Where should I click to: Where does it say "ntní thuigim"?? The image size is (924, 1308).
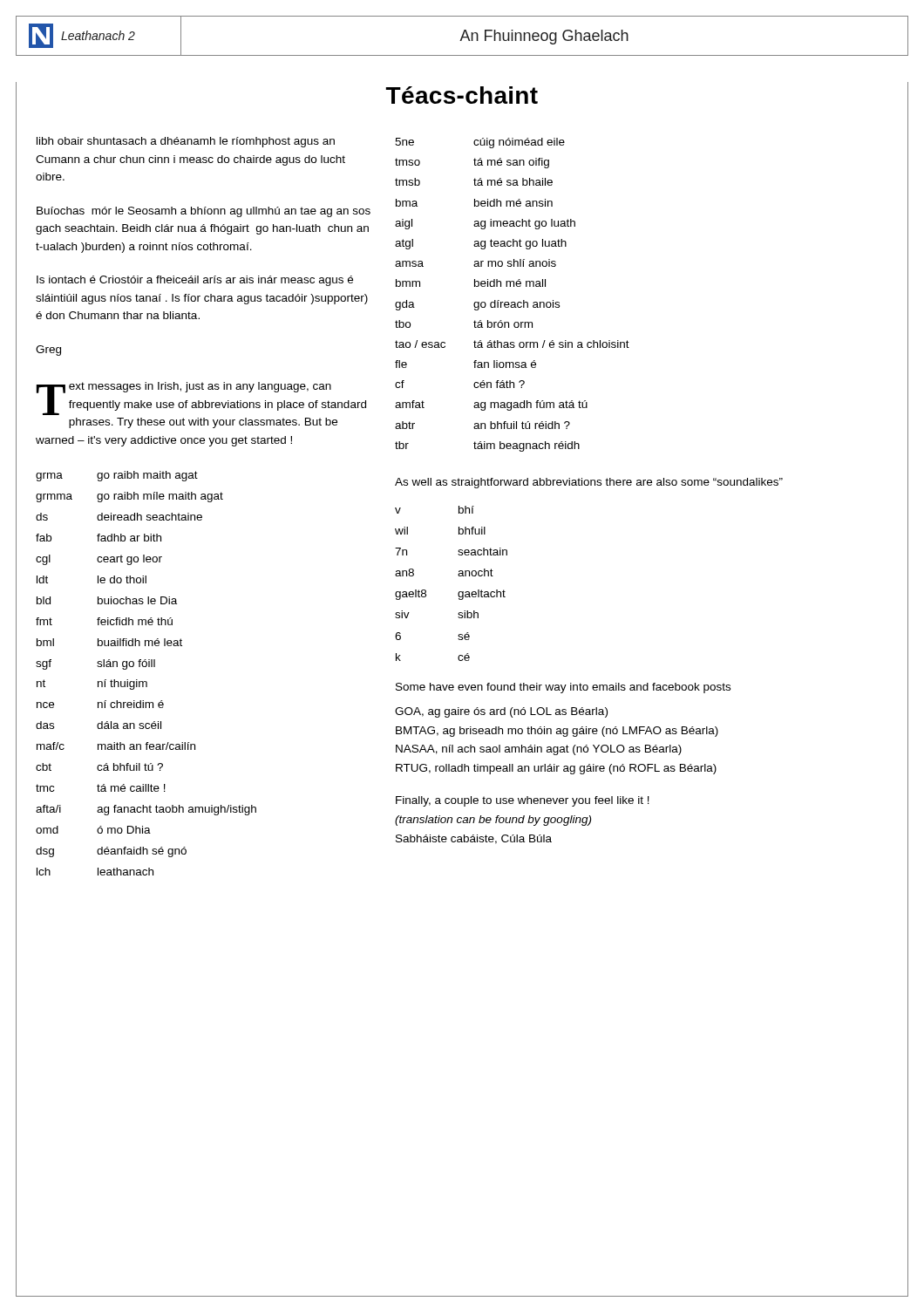click(92, 684)
